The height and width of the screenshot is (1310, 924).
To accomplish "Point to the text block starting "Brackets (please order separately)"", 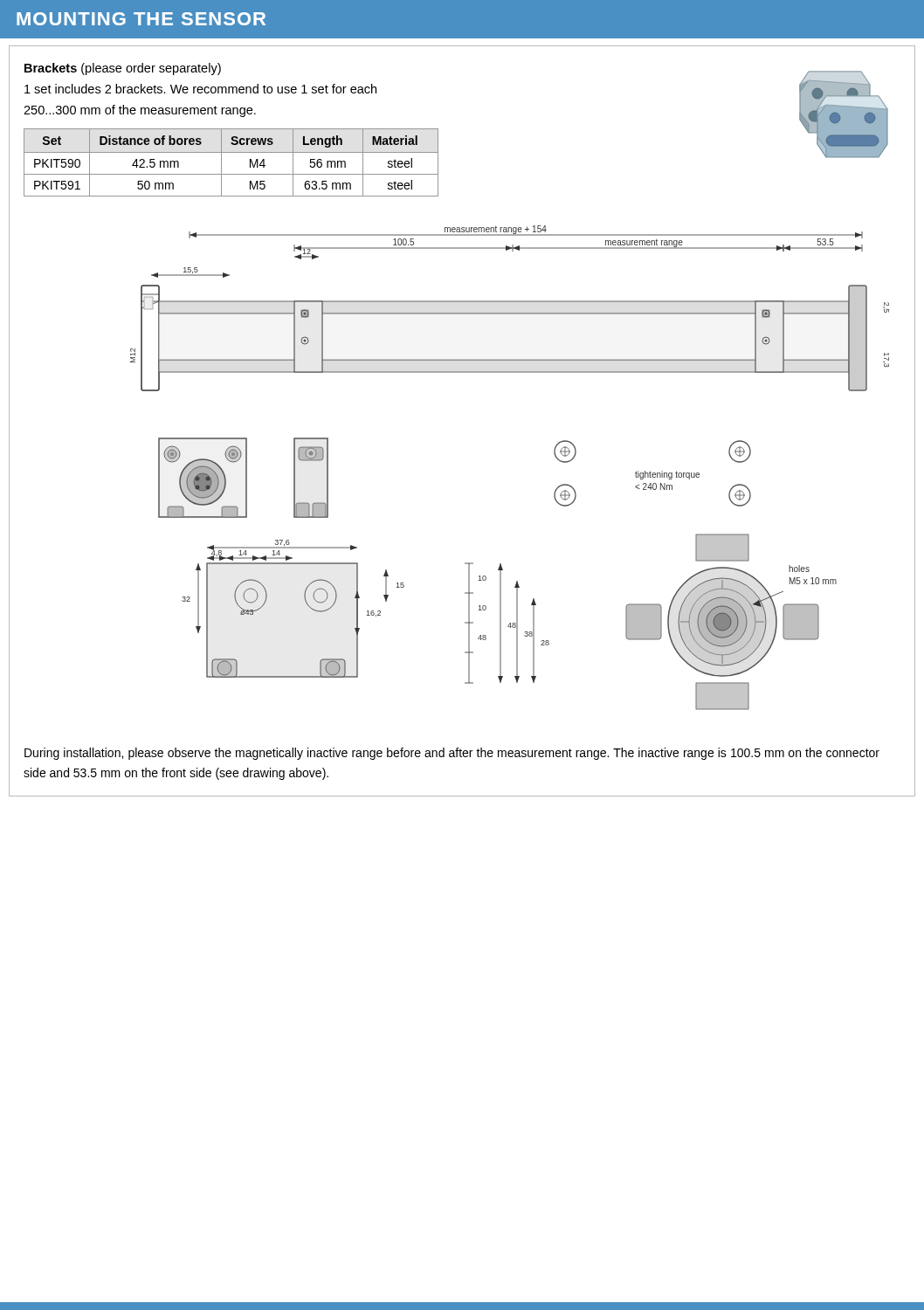I will click(x=201, y=89).
